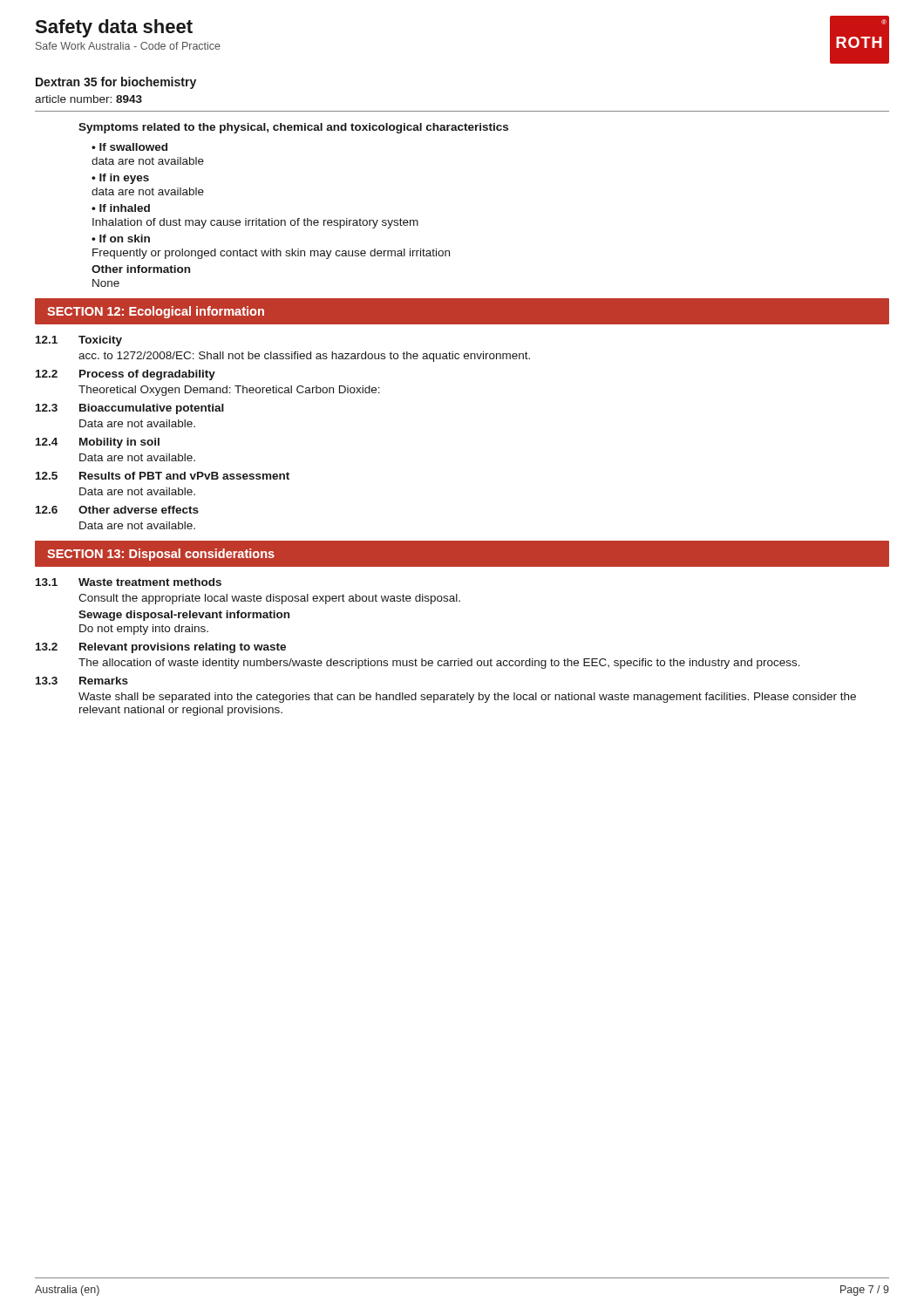The width and height of the screenshot is (924, 1308).
Task: Click the passage that begins "• If on"
Action: coord(121,238)
